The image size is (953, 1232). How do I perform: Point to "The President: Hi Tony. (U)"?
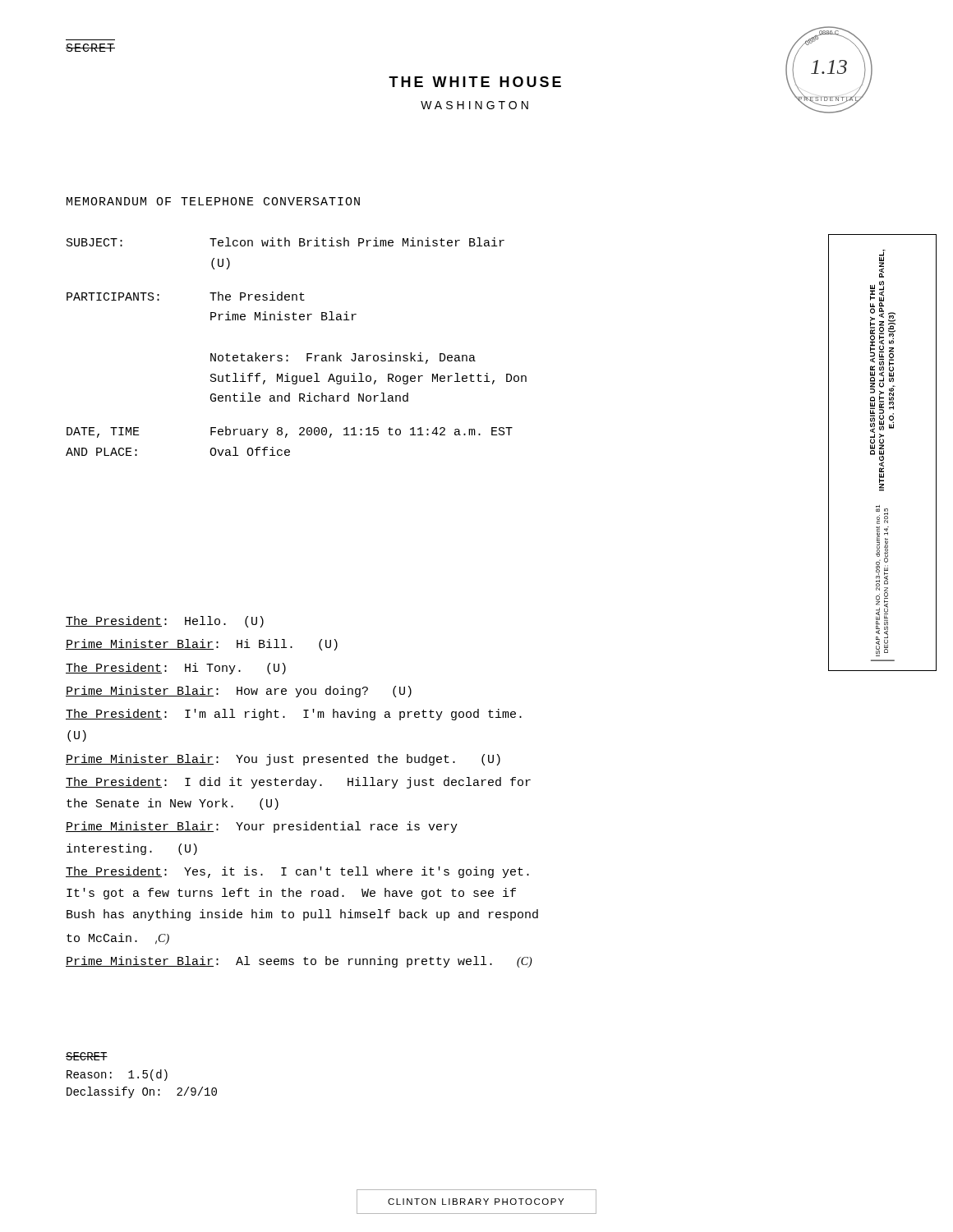[x=177, y=669]
